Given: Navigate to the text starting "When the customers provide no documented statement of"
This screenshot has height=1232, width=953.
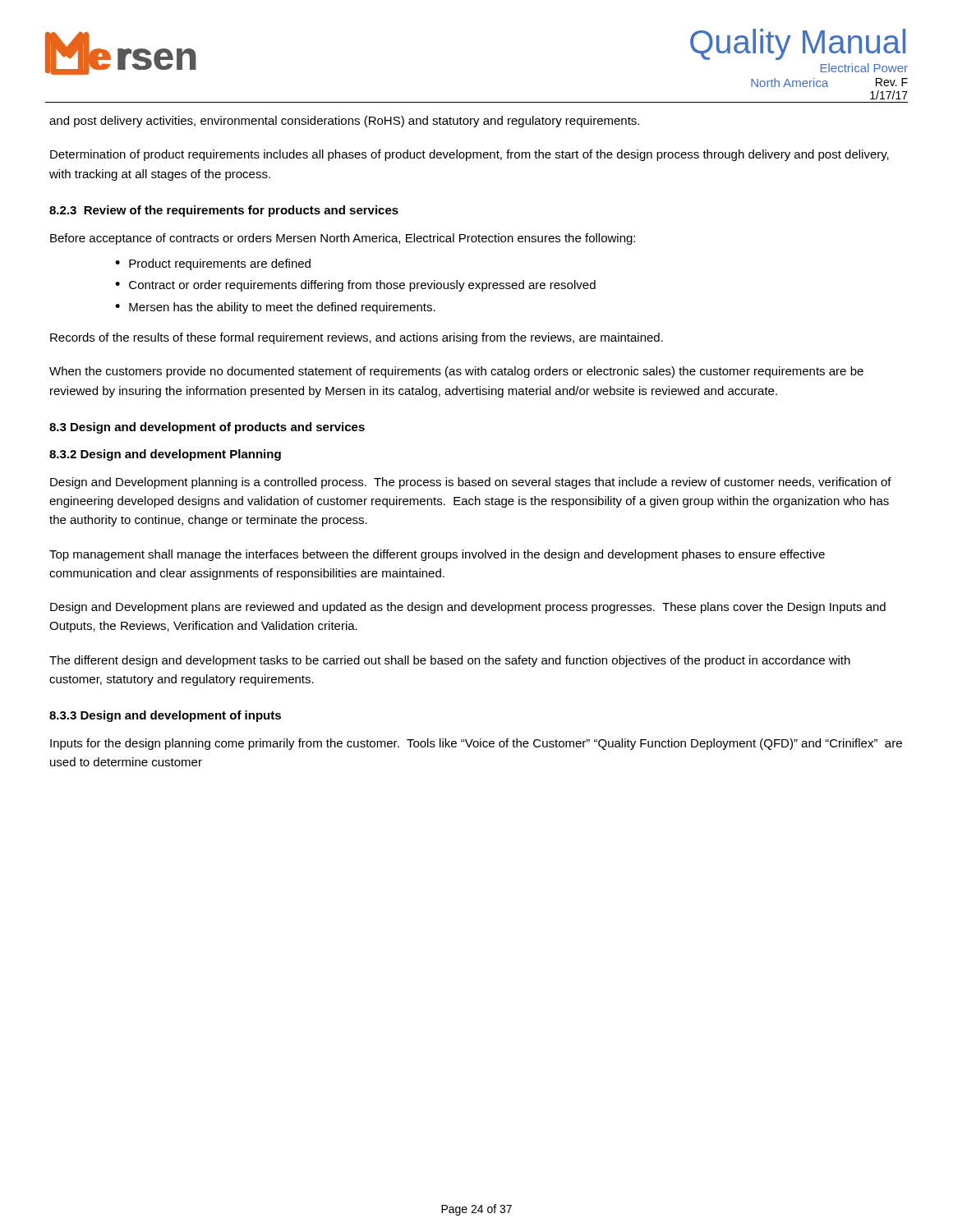Looking at the screenshot, I should pyautogui.click(x=456, y=381).
